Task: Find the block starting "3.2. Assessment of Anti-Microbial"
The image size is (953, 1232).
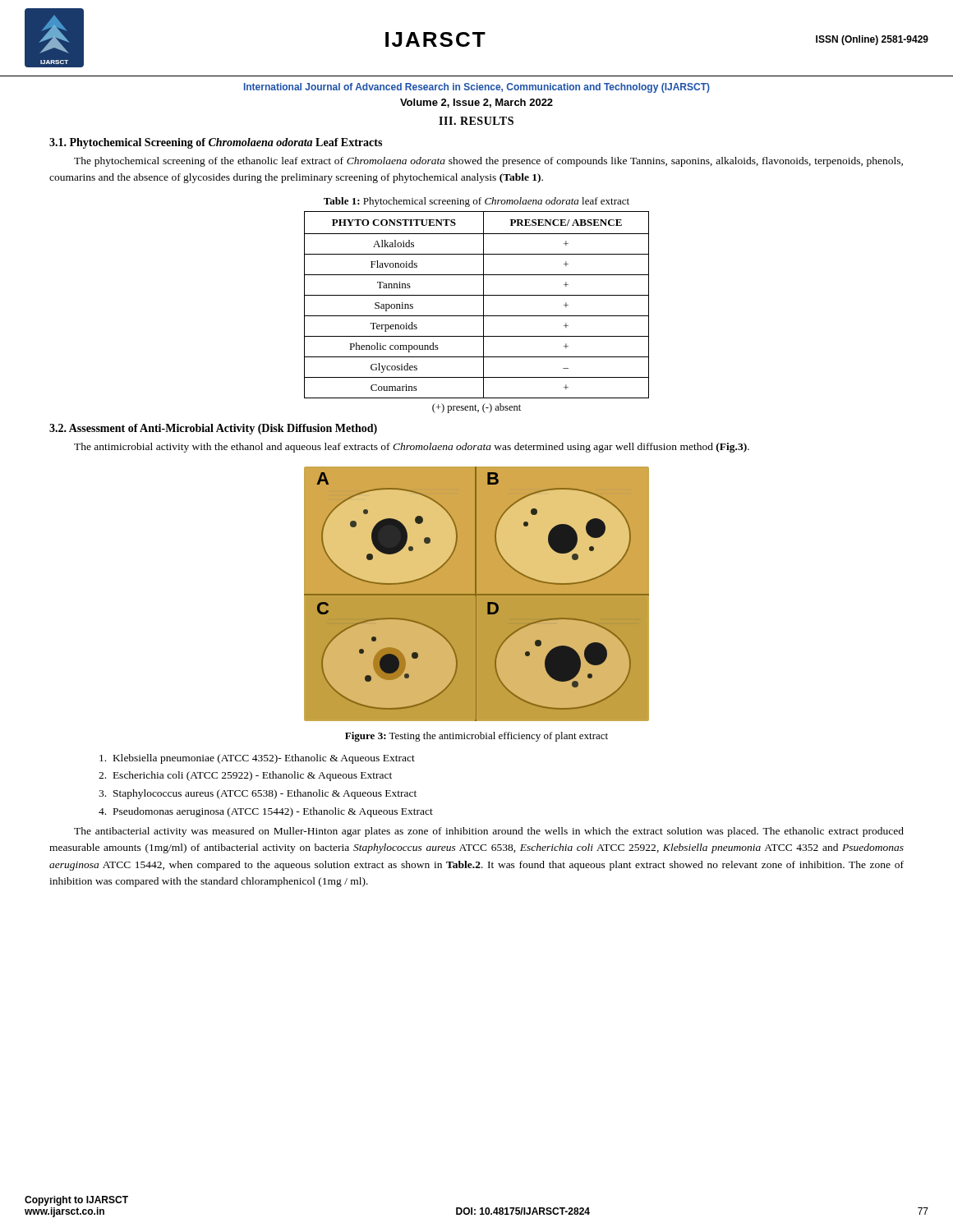Action: (213, 428)
